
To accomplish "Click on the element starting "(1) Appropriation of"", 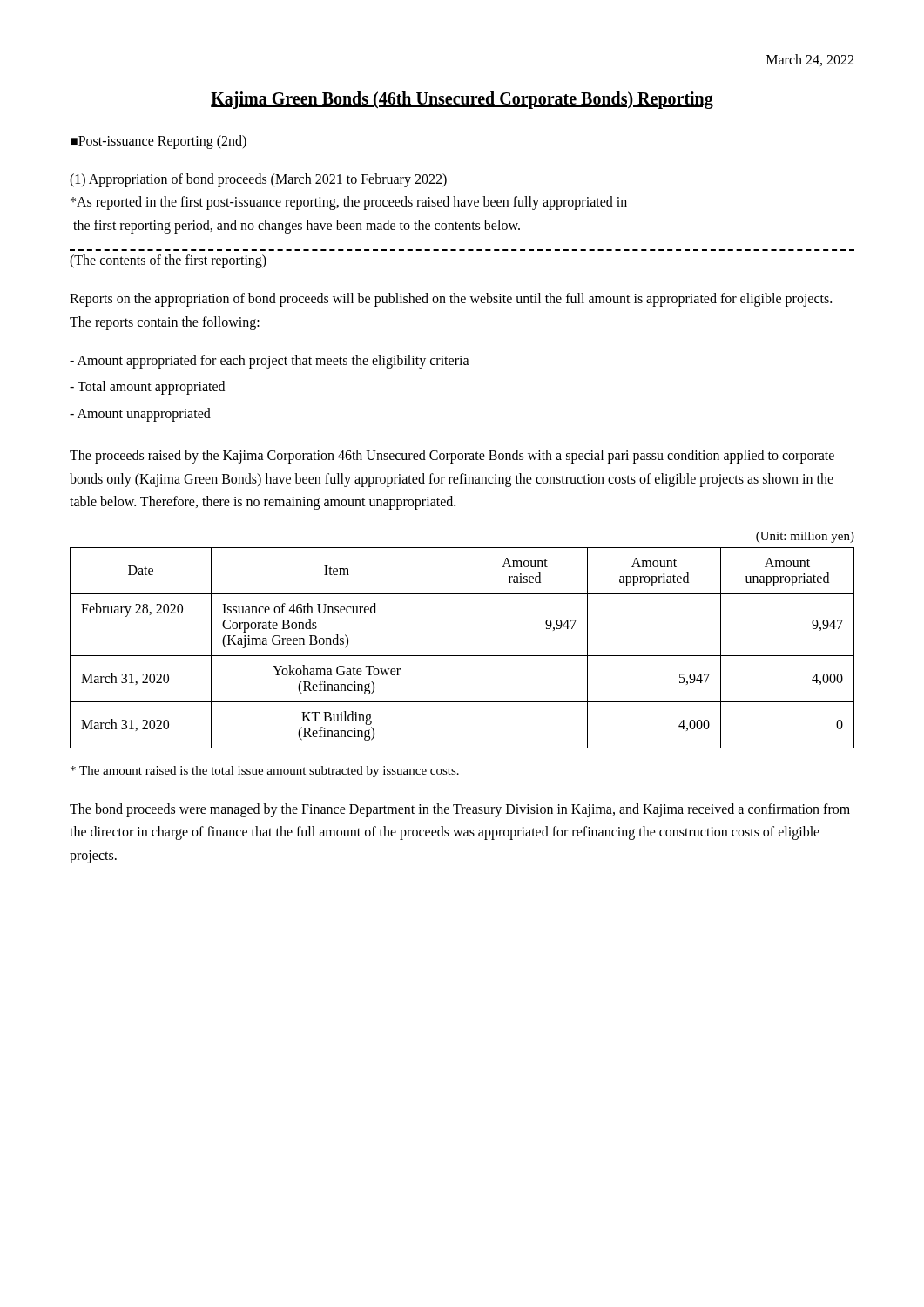I will pos(348,202).
